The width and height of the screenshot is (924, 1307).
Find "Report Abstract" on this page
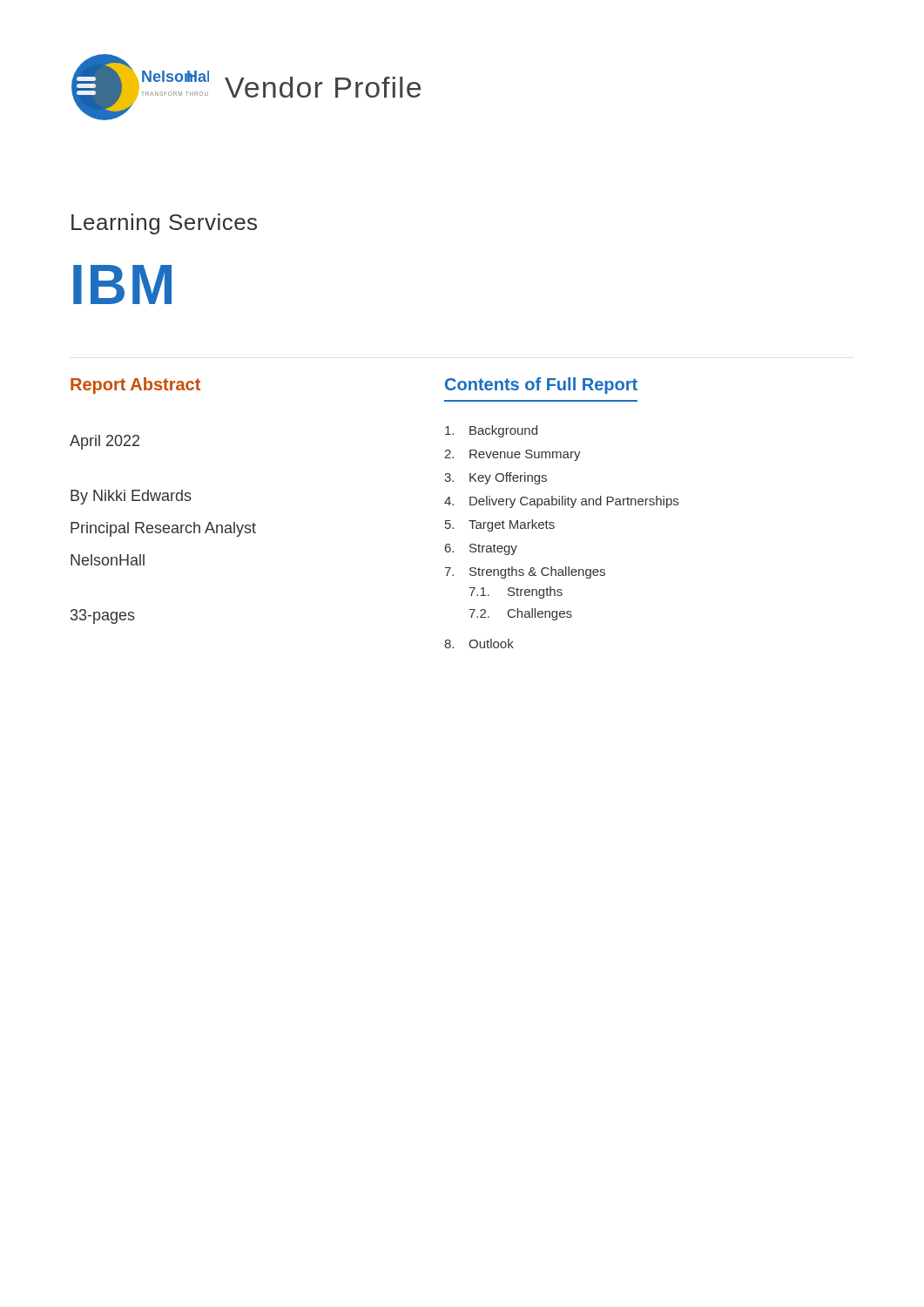tap(135, 384)
